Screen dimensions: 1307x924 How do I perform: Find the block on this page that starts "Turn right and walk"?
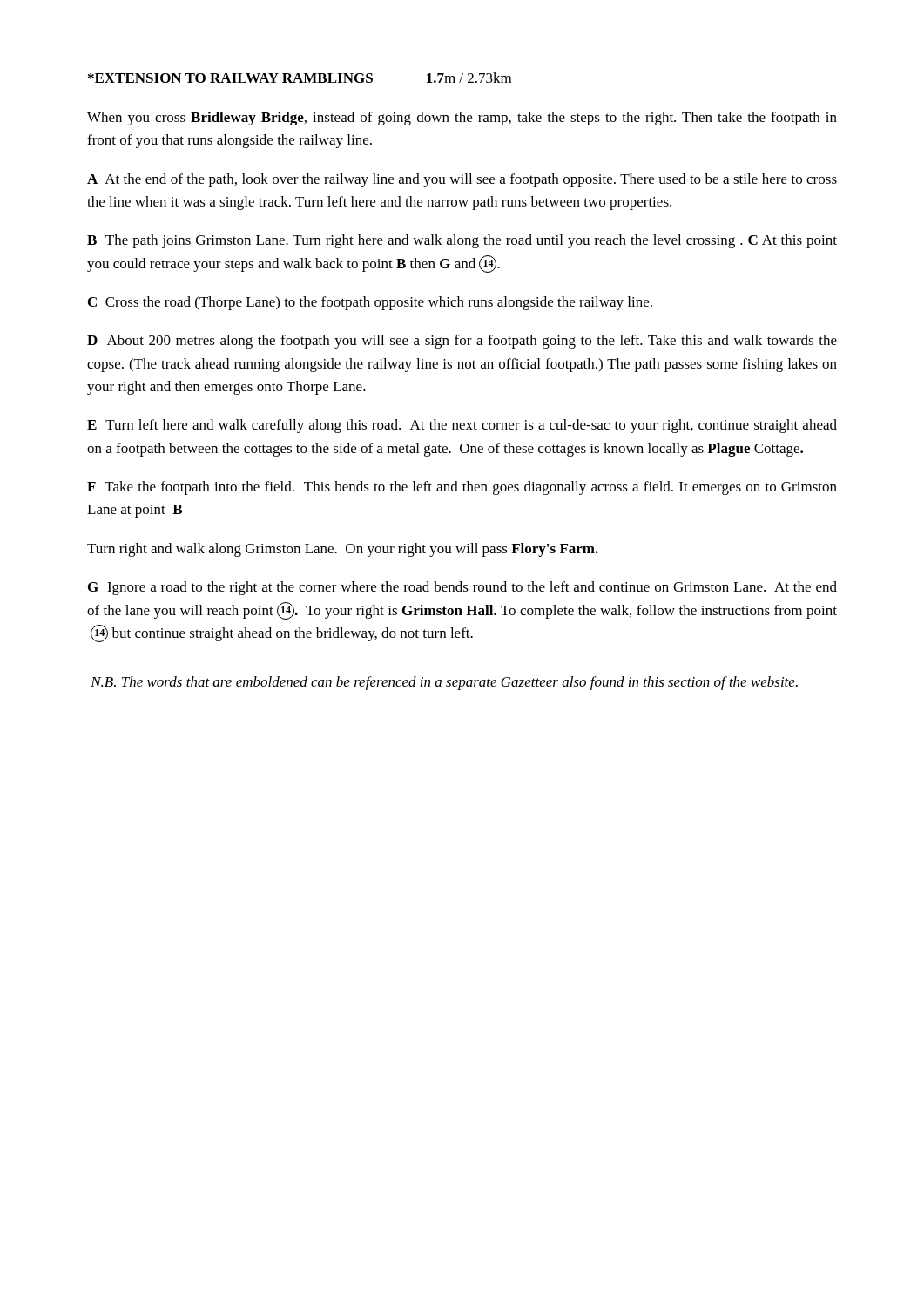343,548
